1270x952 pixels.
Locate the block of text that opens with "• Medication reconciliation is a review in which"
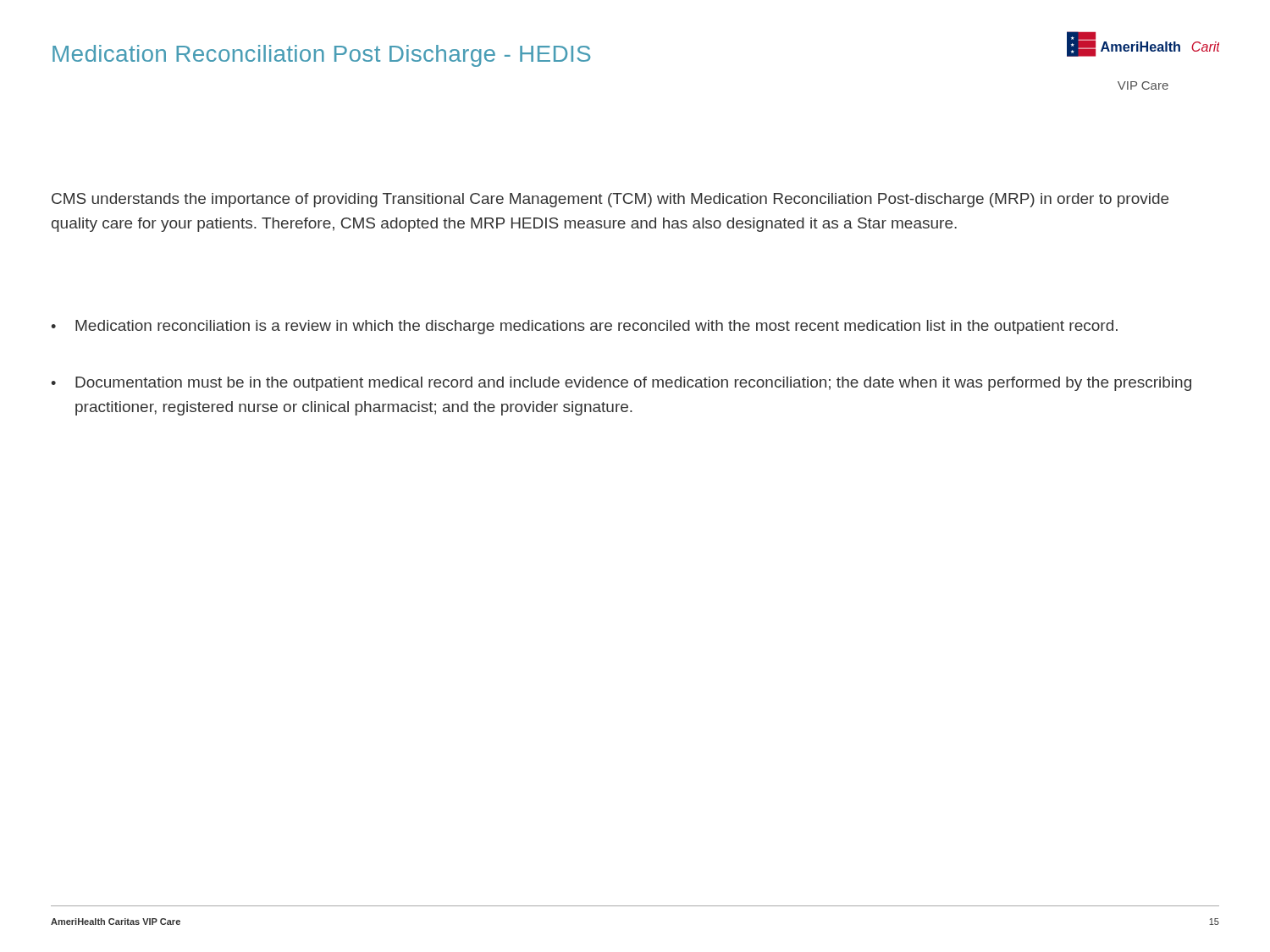(585, 326)
